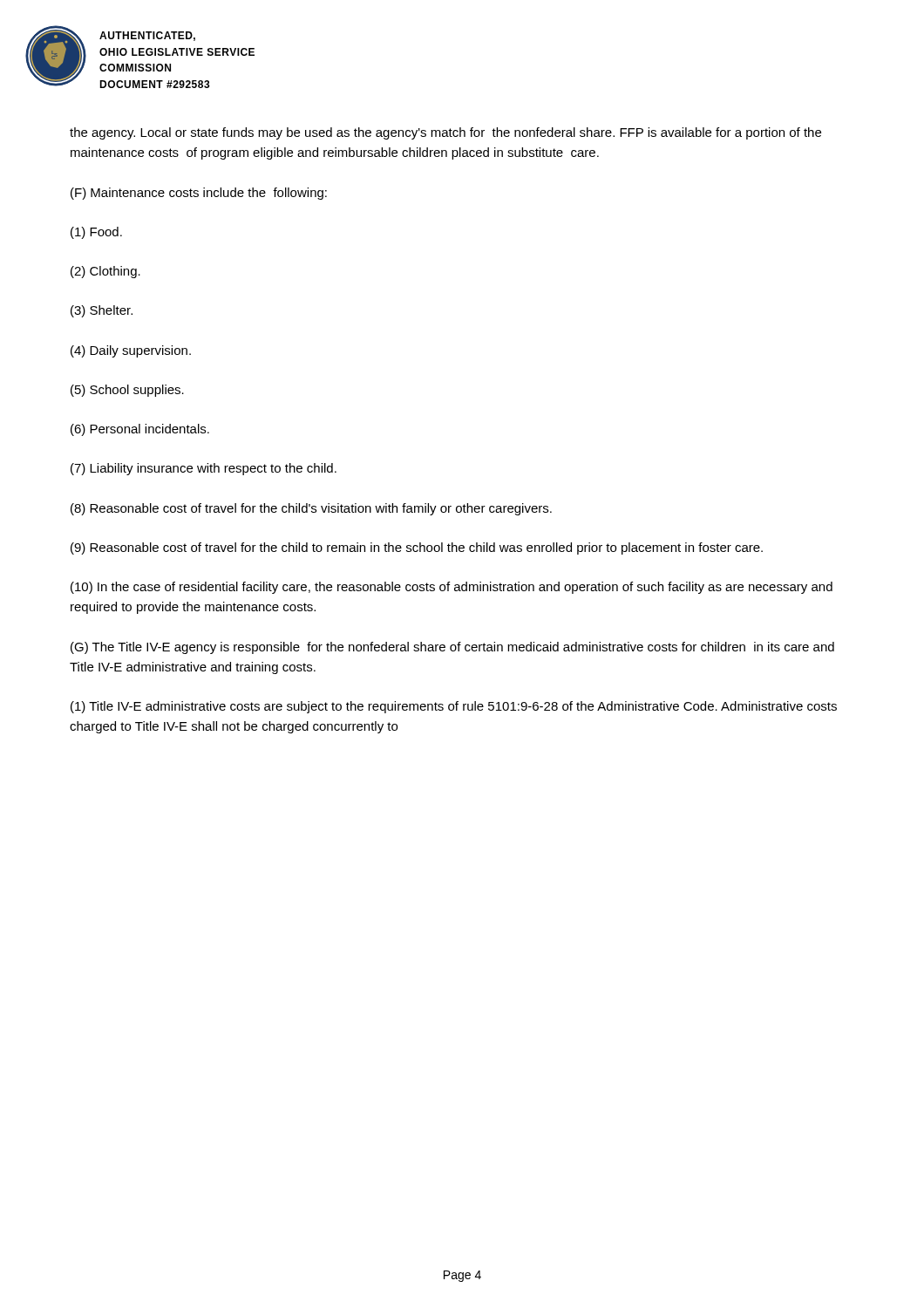Locate the passage starting "(6) Personal incidentals."
The image size is (924, 1308).
coord(140,429)
